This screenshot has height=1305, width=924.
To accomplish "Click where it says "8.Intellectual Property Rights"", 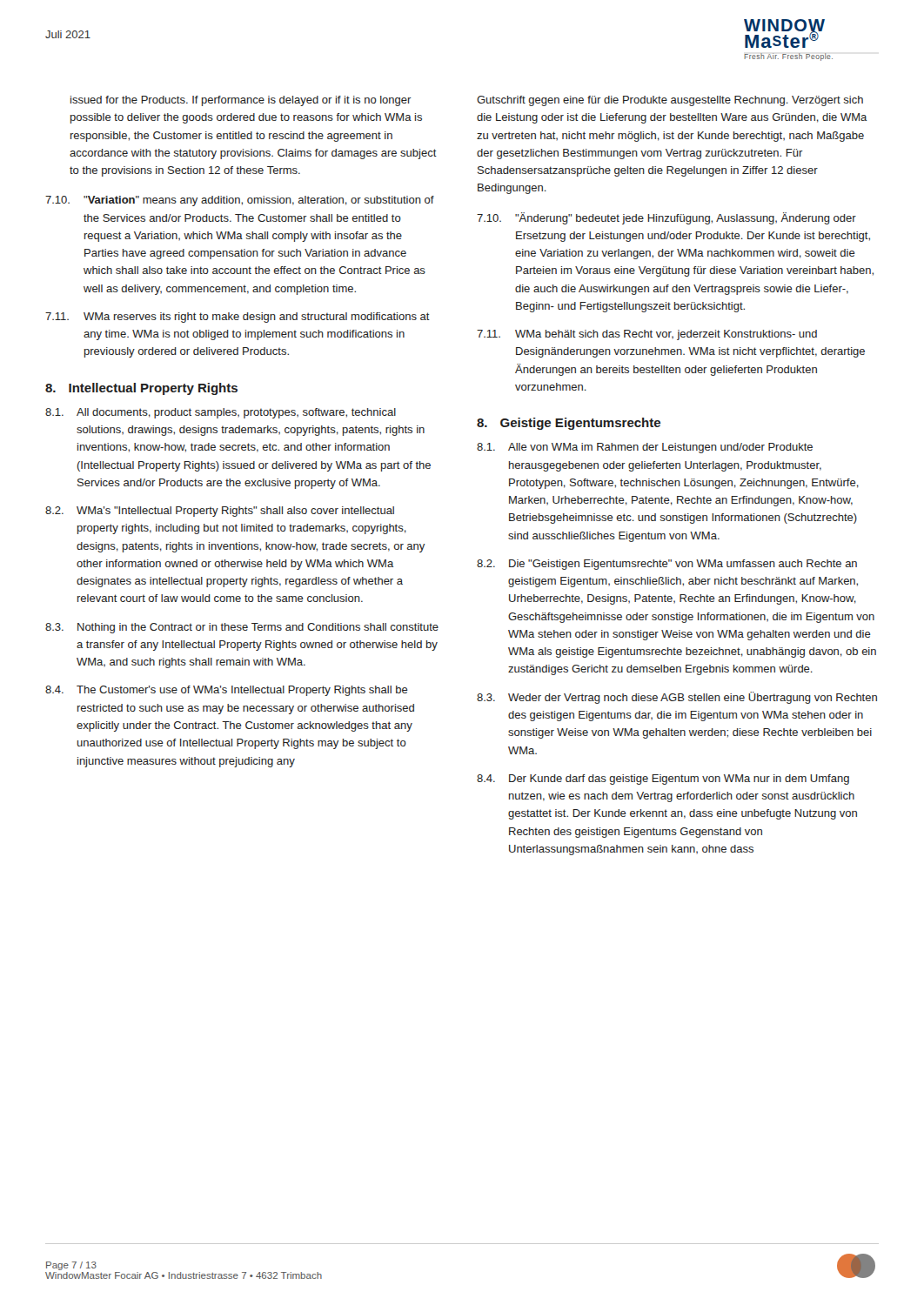I will (142, 387).
